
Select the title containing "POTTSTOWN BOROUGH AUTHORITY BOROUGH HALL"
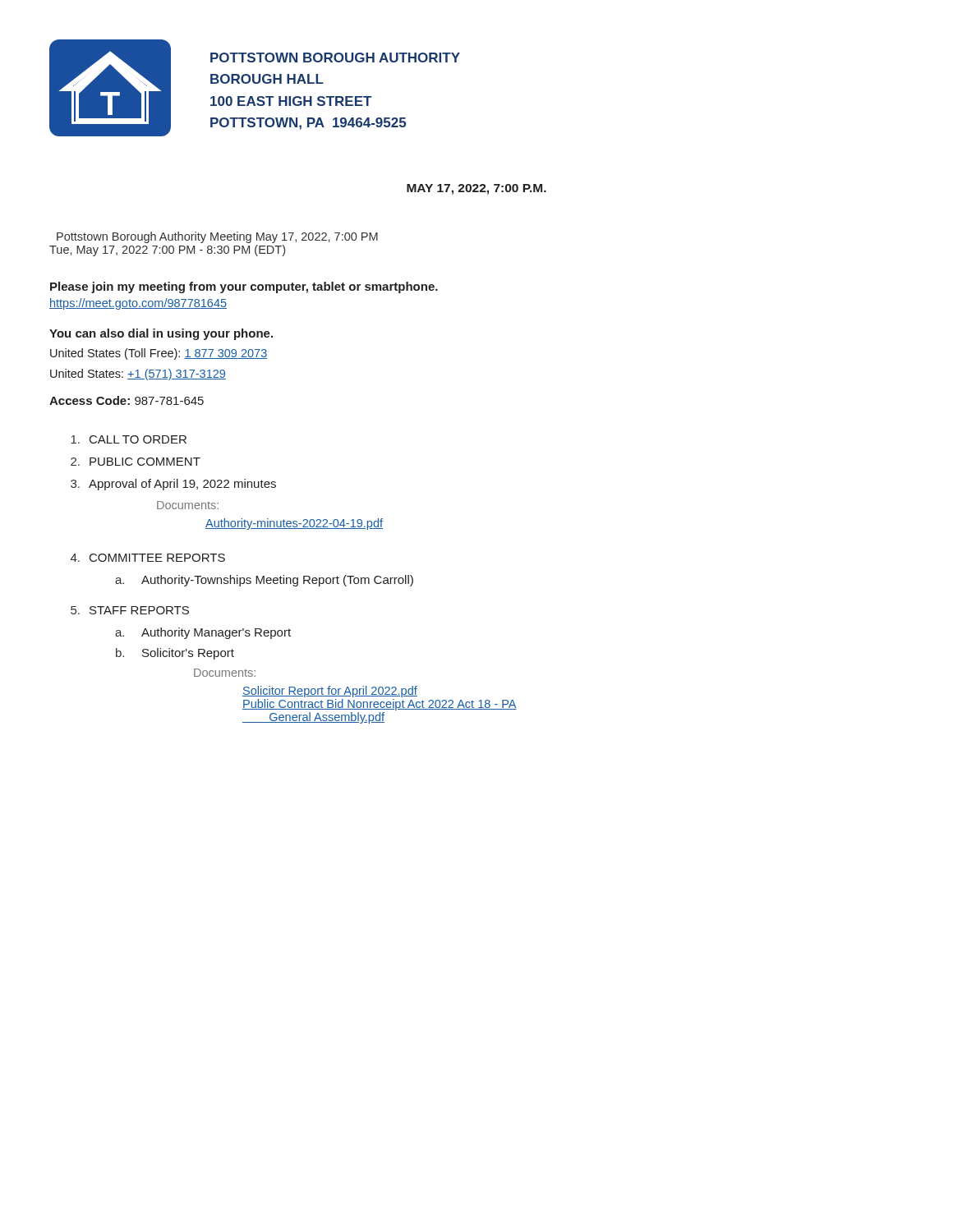pos(335,91)
